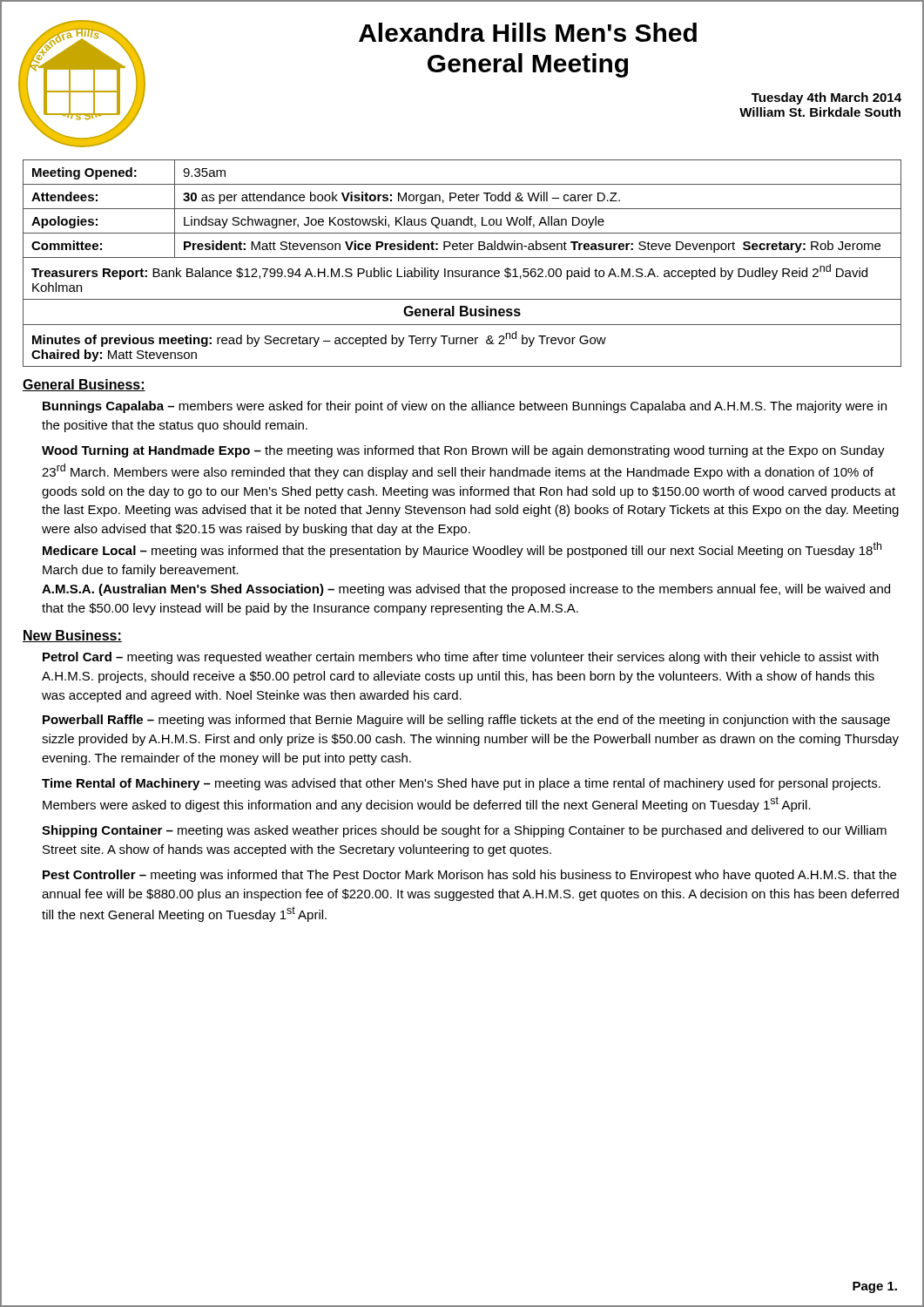Image resolution: width=924 pixels, height=1307 pixels.
Task: Locate the section header containing "General Business:"
Action: click(84, 385)
